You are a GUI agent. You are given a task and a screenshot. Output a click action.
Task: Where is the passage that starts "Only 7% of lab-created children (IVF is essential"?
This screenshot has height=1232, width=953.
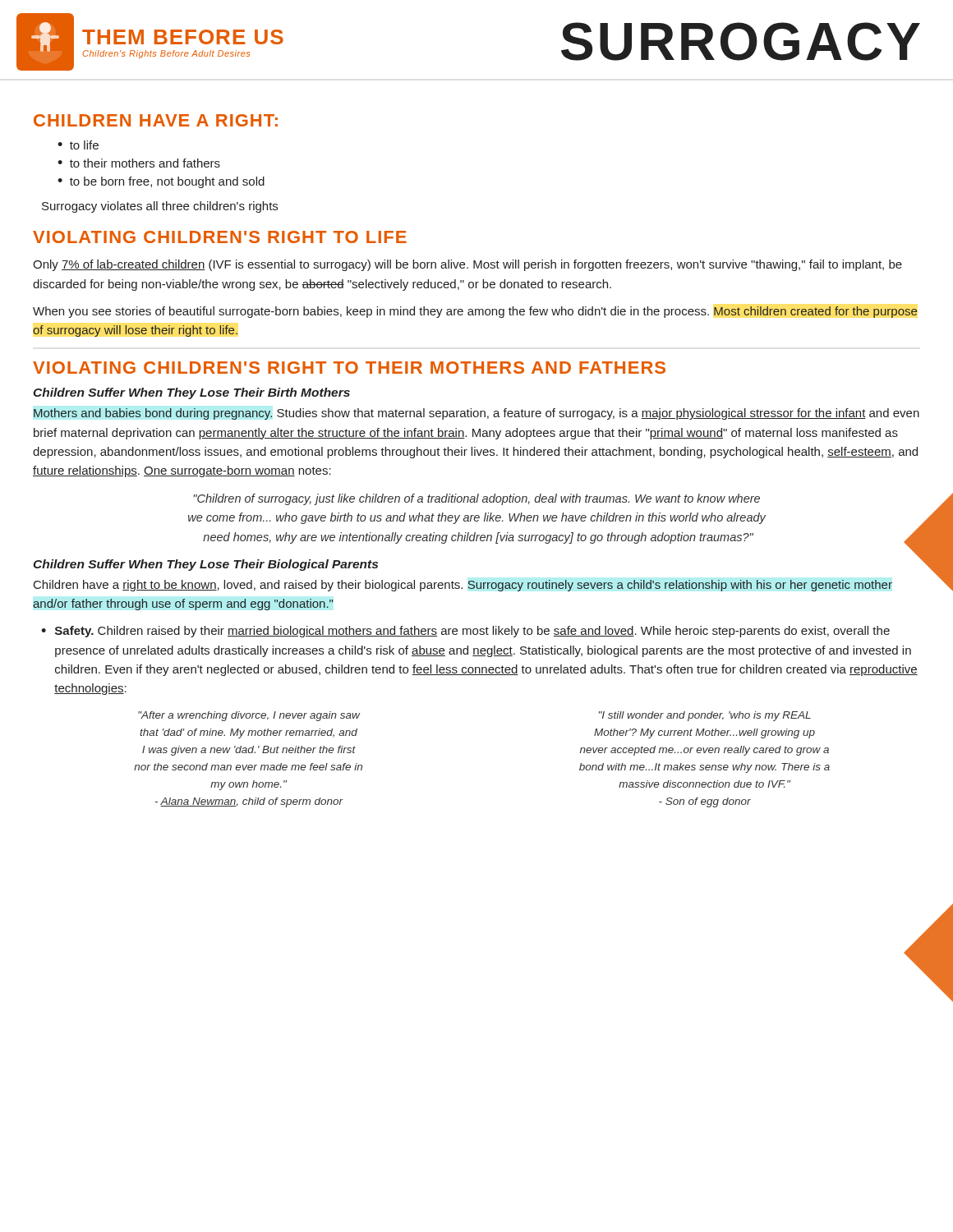(468, 274)
